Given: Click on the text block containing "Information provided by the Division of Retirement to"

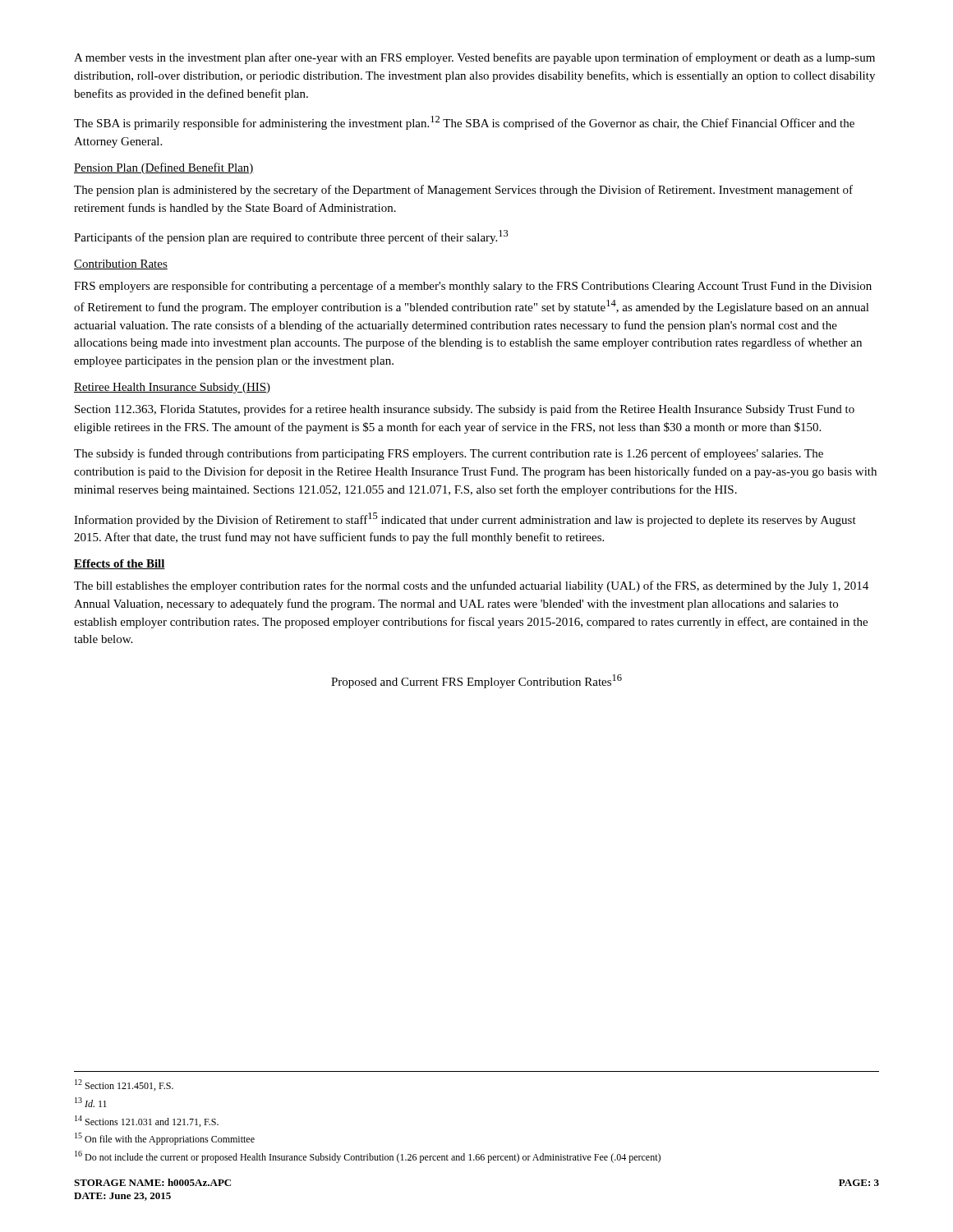Looking at the screenshot, I should [x=476, y=527].
